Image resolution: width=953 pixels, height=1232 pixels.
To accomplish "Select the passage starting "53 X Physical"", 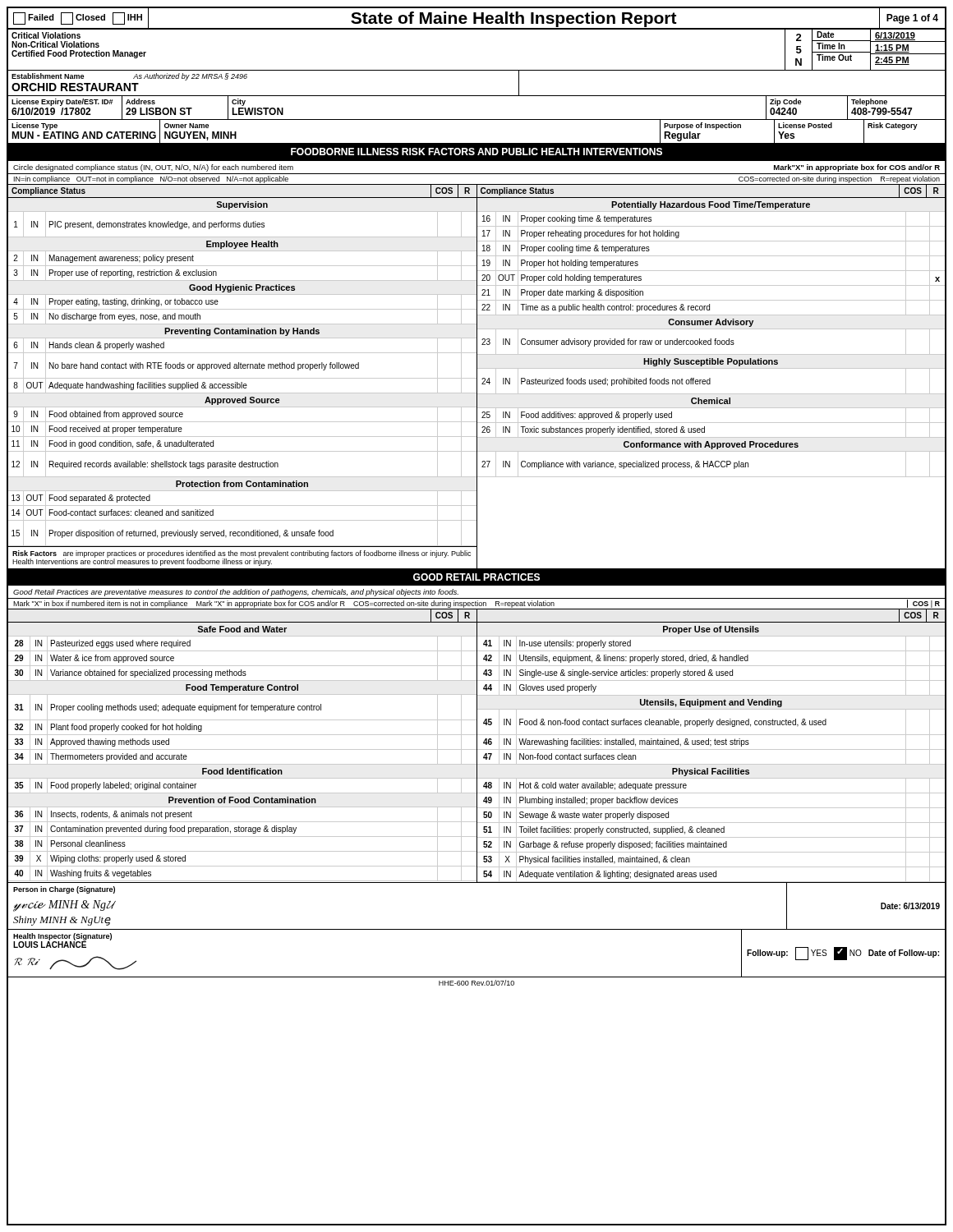I will [711, 860].
